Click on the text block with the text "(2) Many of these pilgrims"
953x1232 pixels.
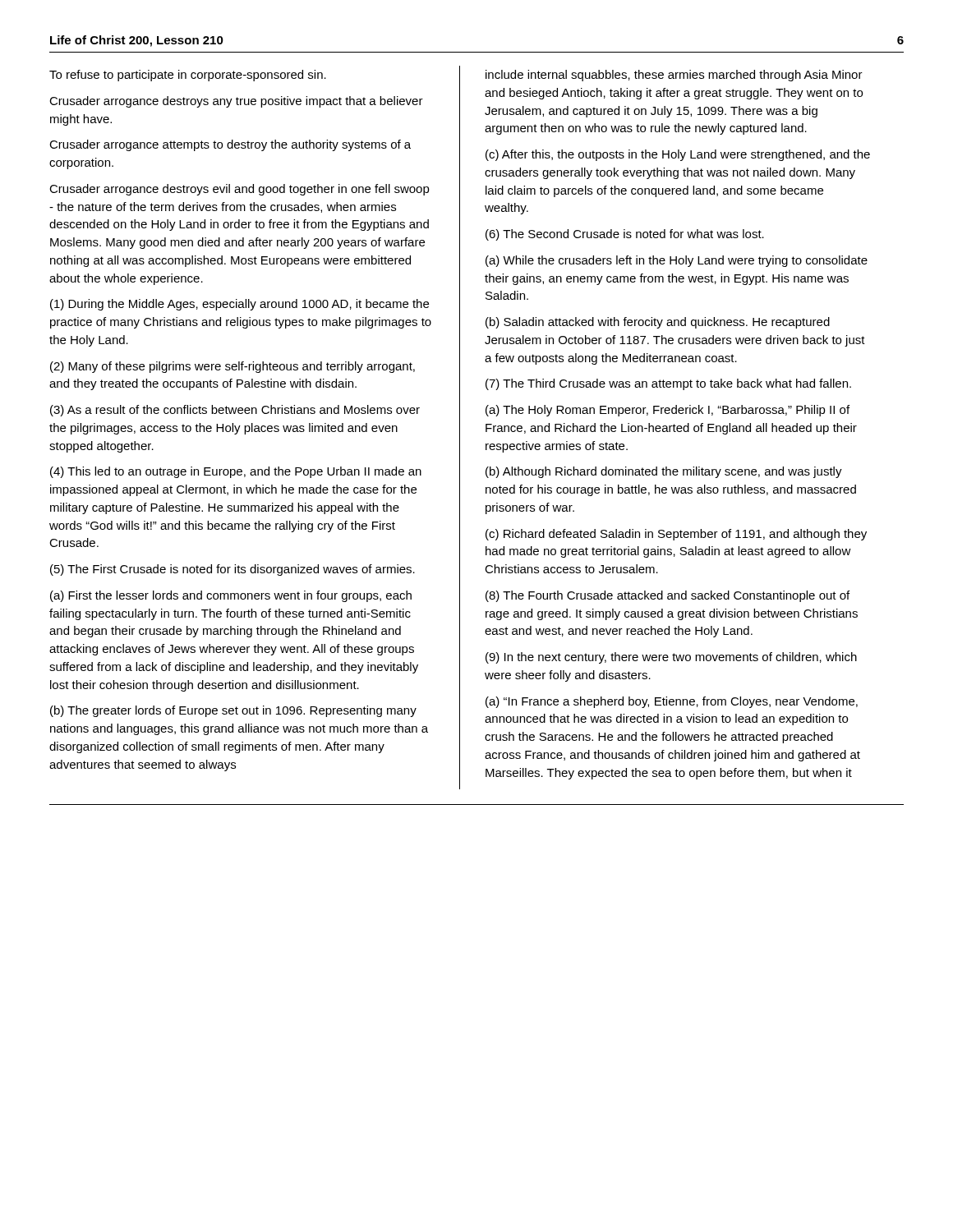tap(242, 375)
